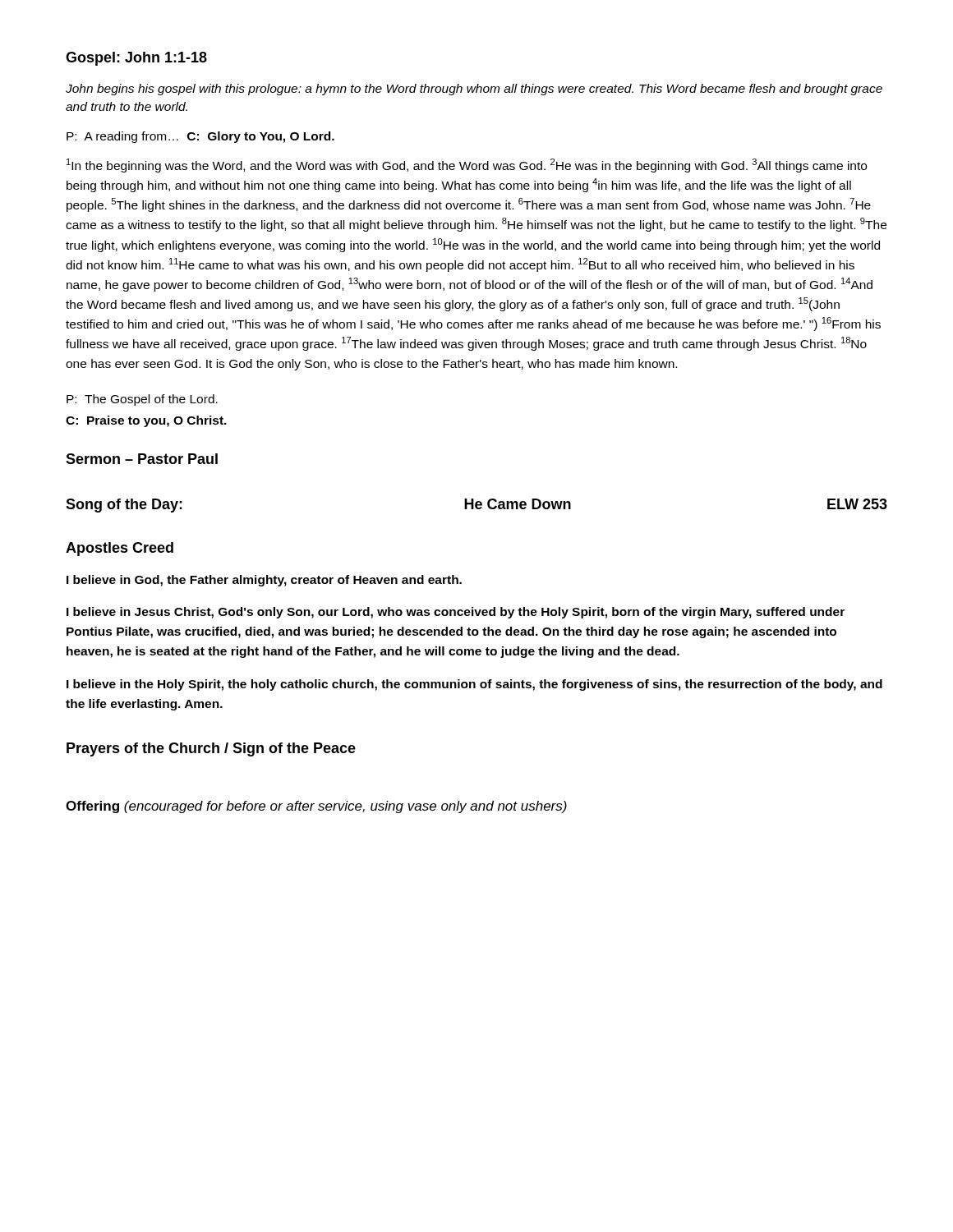Image resolution: width=953 pixels, height=1232 pixels.
Task: Click where it says "Gospel: John 1:1-18"
Action: point(136,57)
